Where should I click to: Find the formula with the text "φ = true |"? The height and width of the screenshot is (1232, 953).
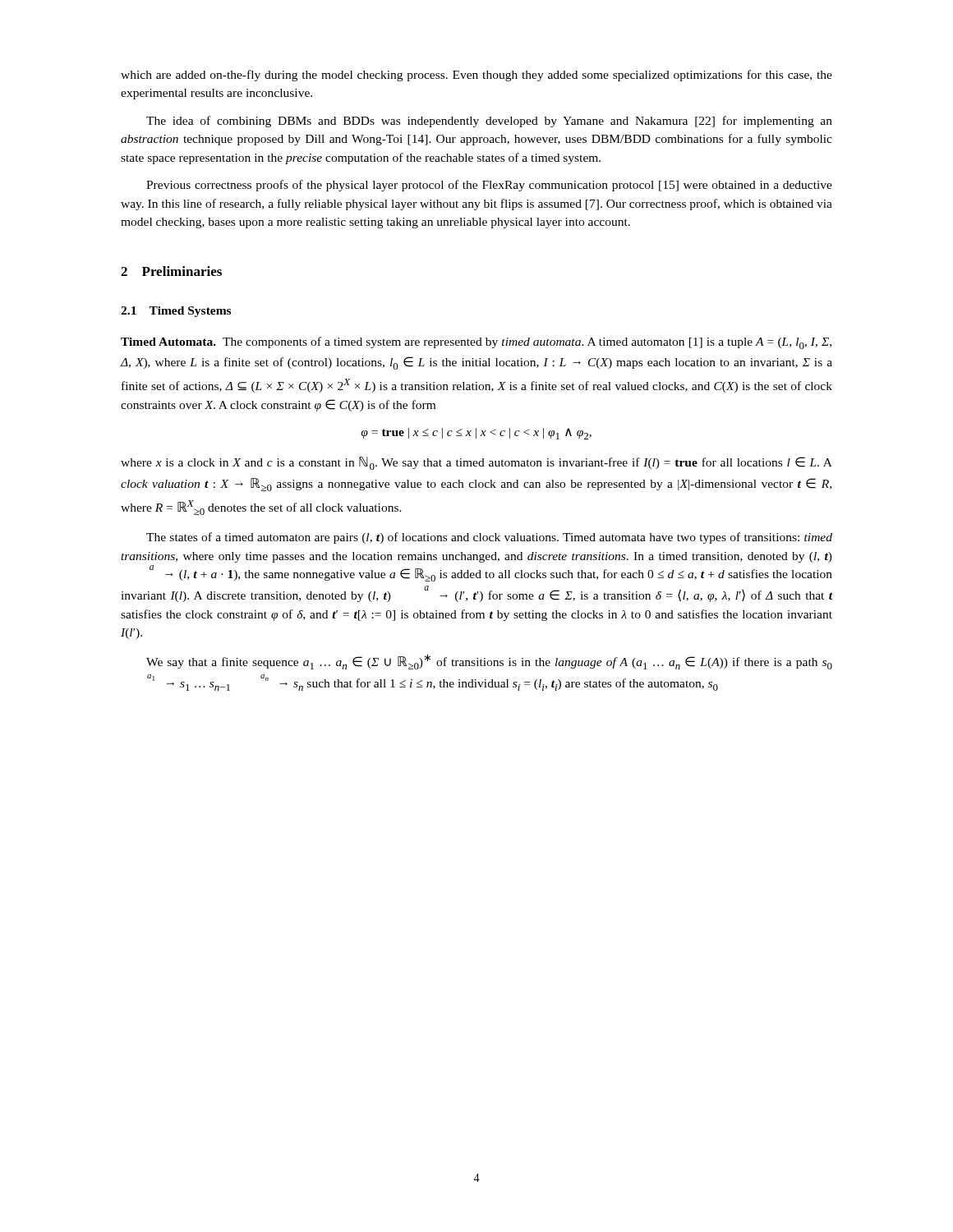(x=476, y=433)
